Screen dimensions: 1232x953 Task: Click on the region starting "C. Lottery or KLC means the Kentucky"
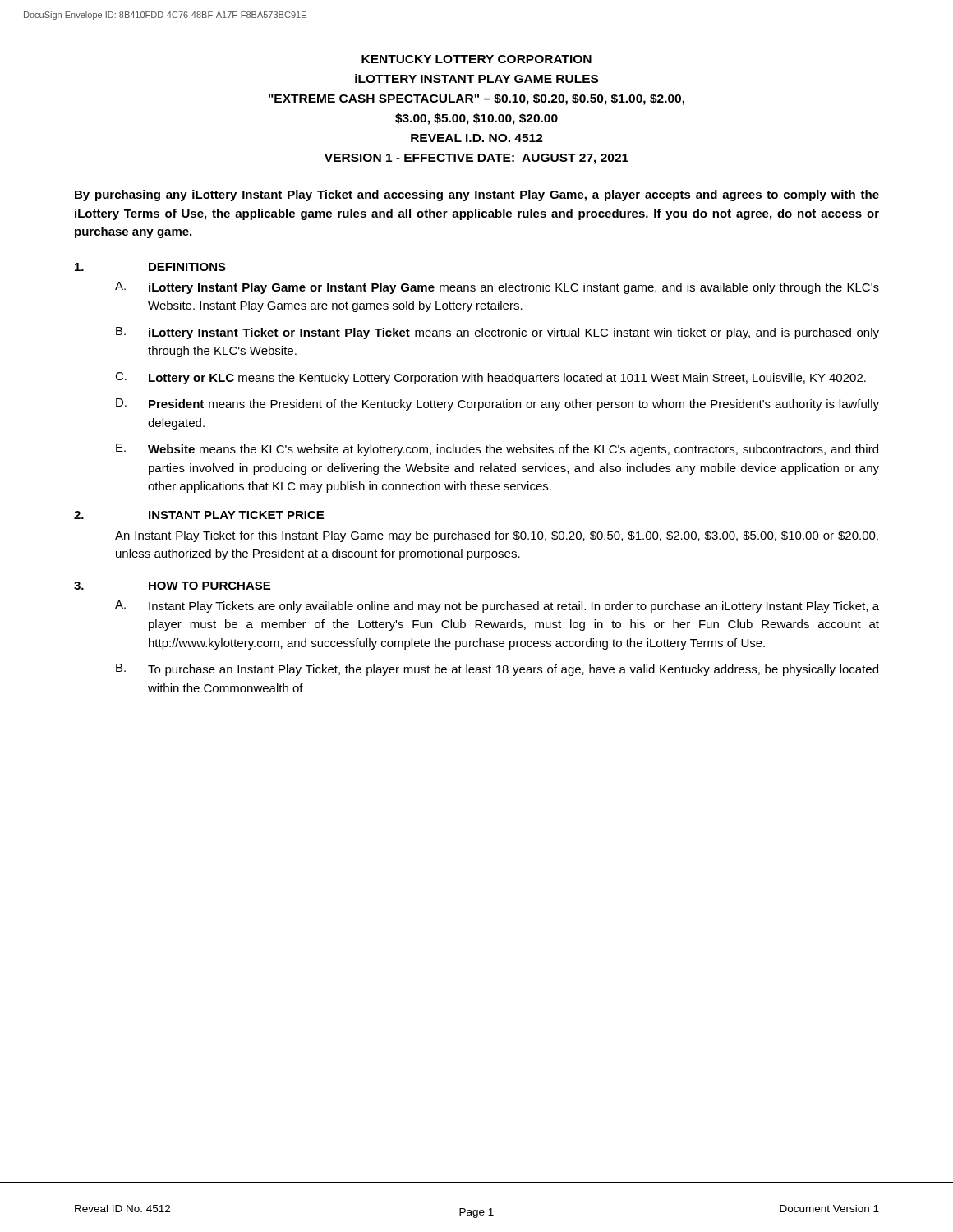coord(497,378)
